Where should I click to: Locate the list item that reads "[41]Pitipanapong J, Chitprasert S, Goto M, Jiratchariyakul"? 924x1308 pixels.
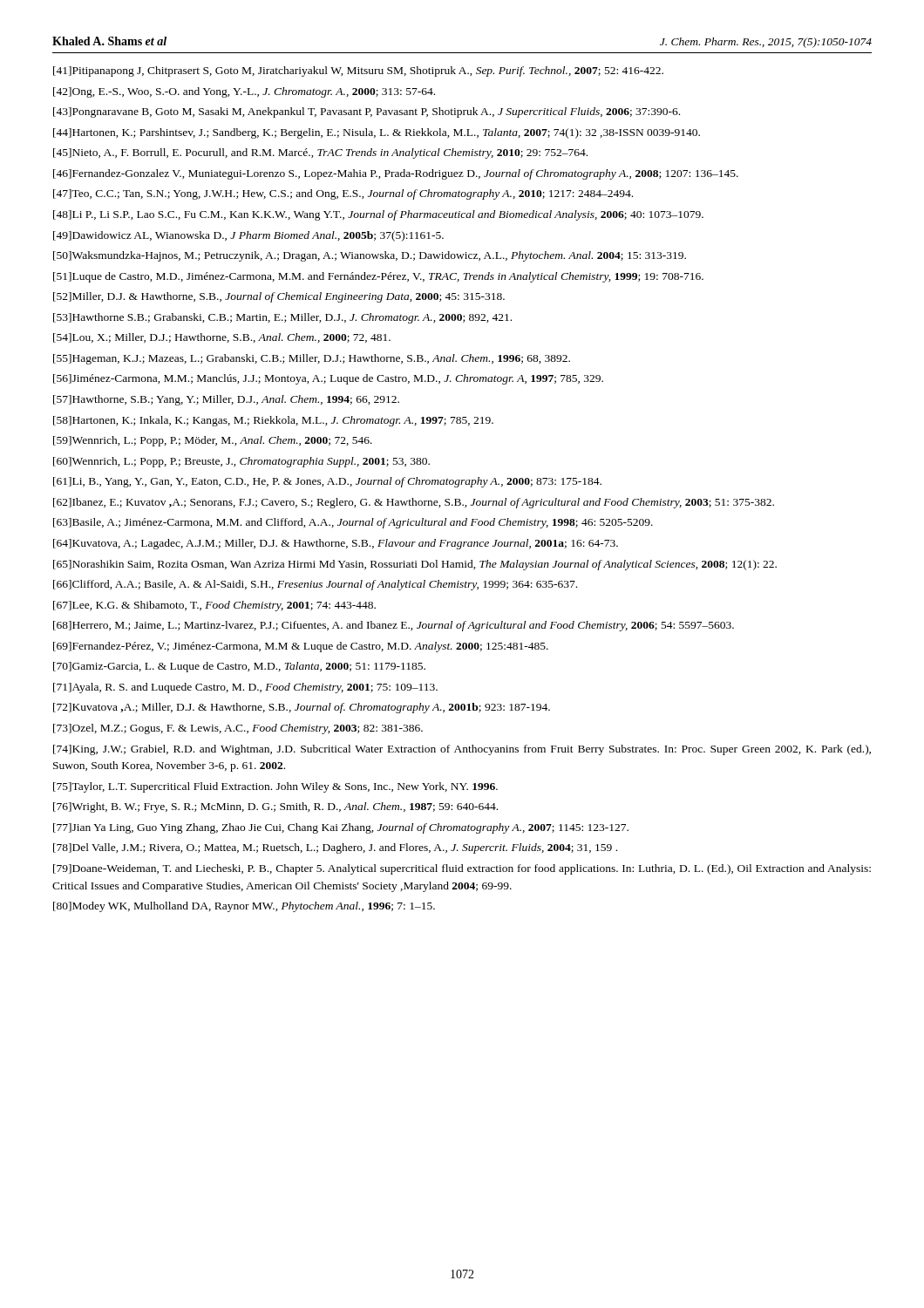pyautogui.click(x=358, y=70)
